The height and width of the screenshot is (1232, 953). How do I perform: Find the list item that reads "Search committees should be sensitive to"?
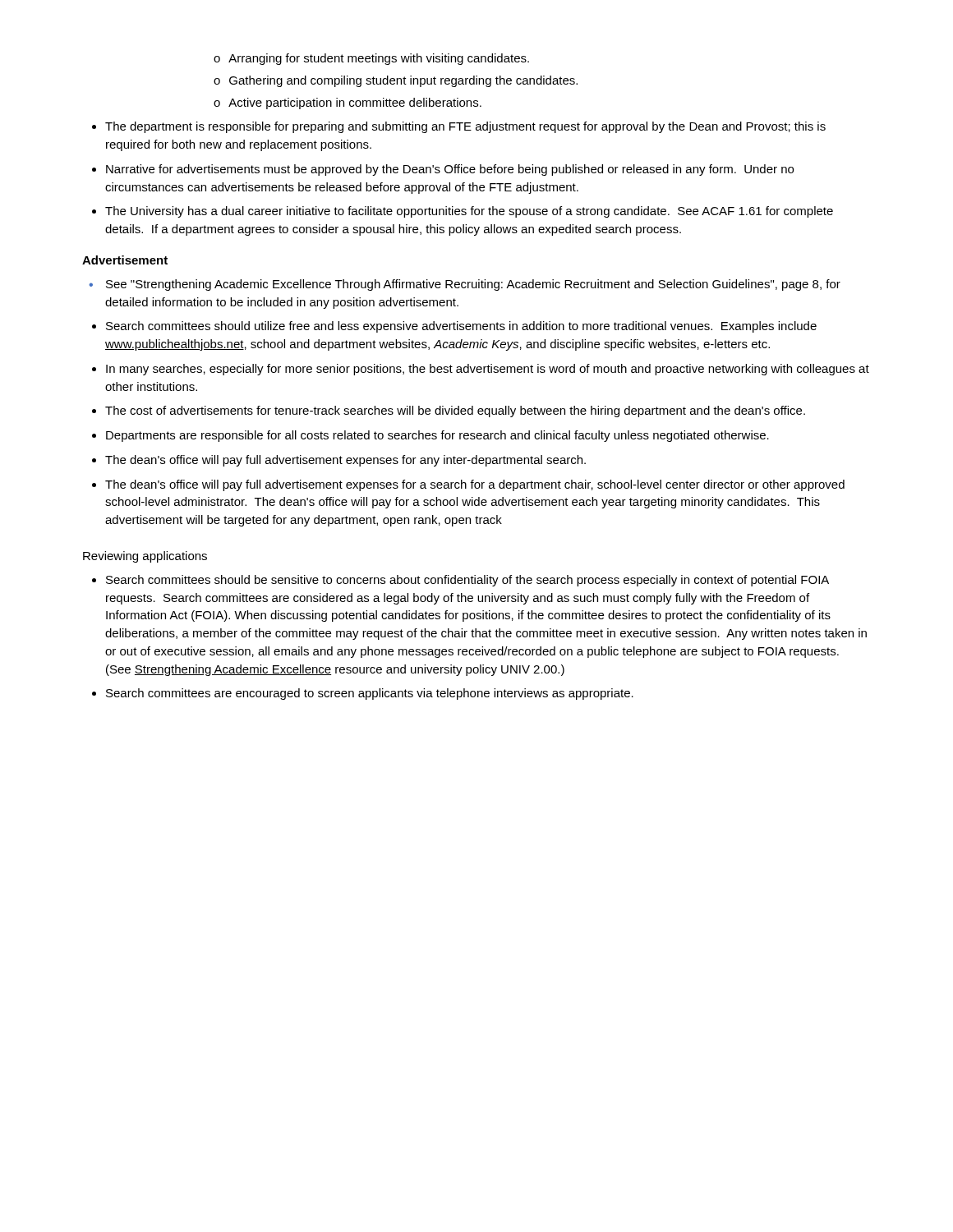[486, 624]
